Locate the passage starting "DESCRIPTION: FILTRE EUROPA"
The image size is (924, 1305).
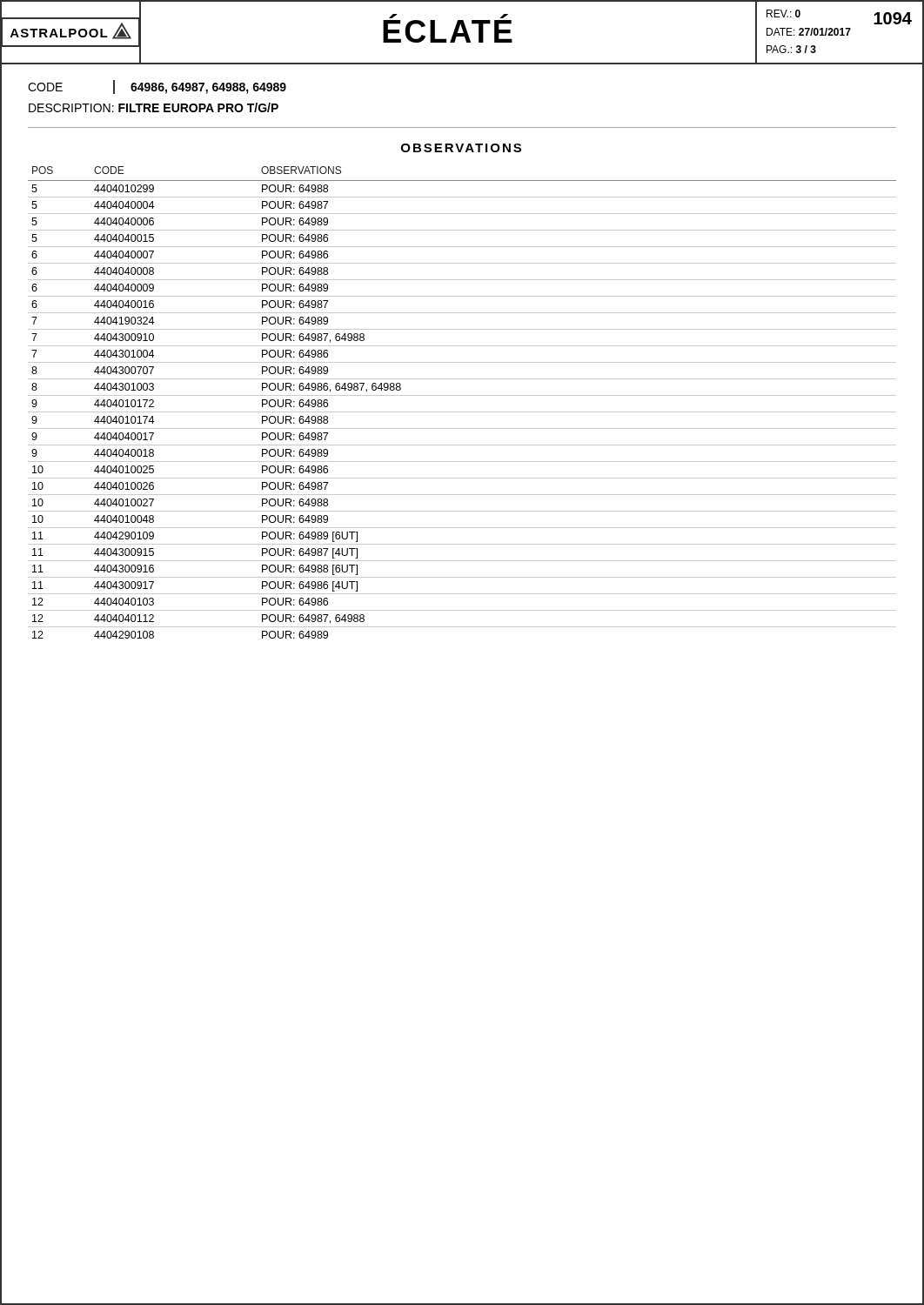[x=153, y=108]
